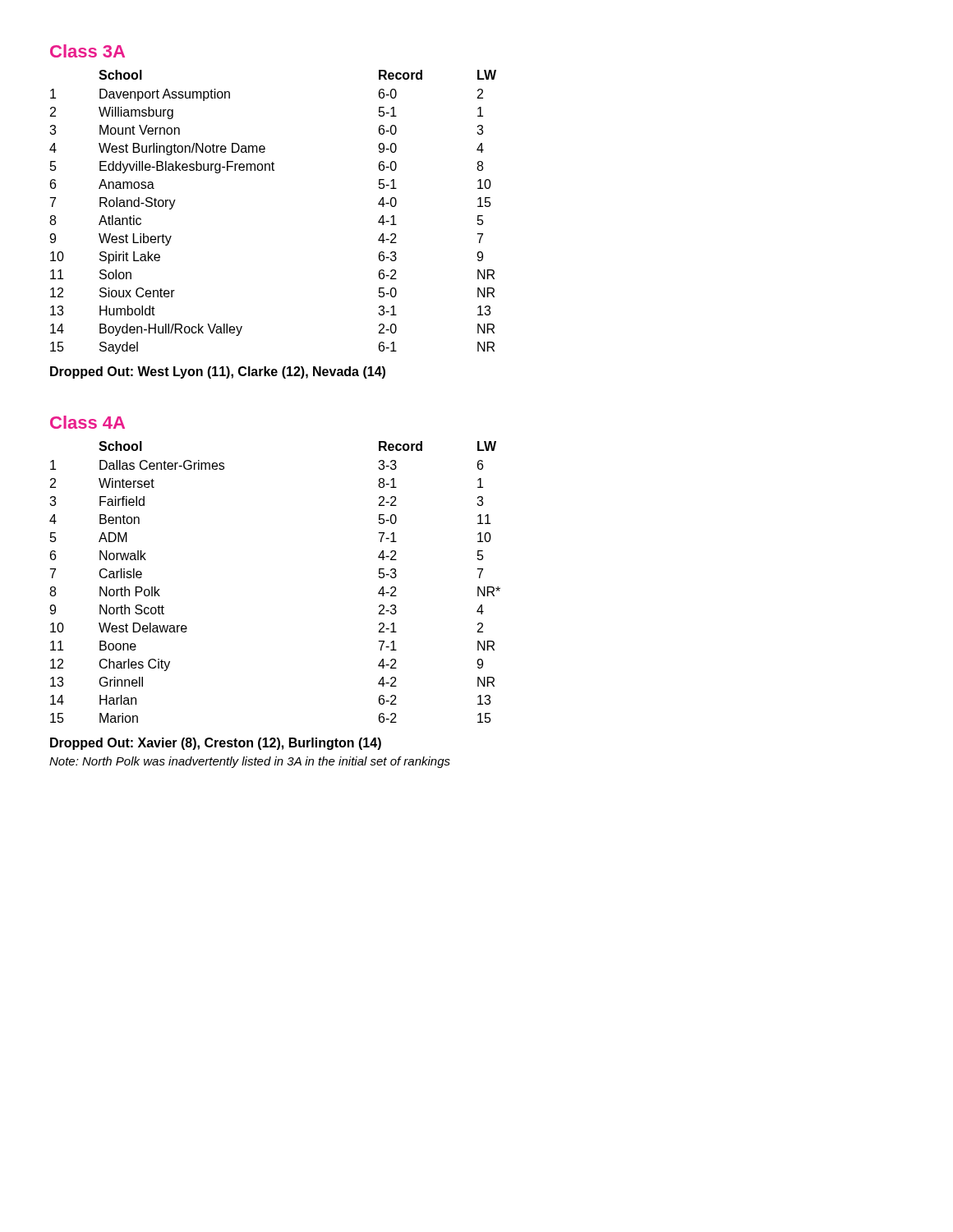The height and width of the screenshot is (1232, 953).
Task: Select the region starting "Dropped Out: Xavier (8), Creston"
Action: [x=215, y=743]
